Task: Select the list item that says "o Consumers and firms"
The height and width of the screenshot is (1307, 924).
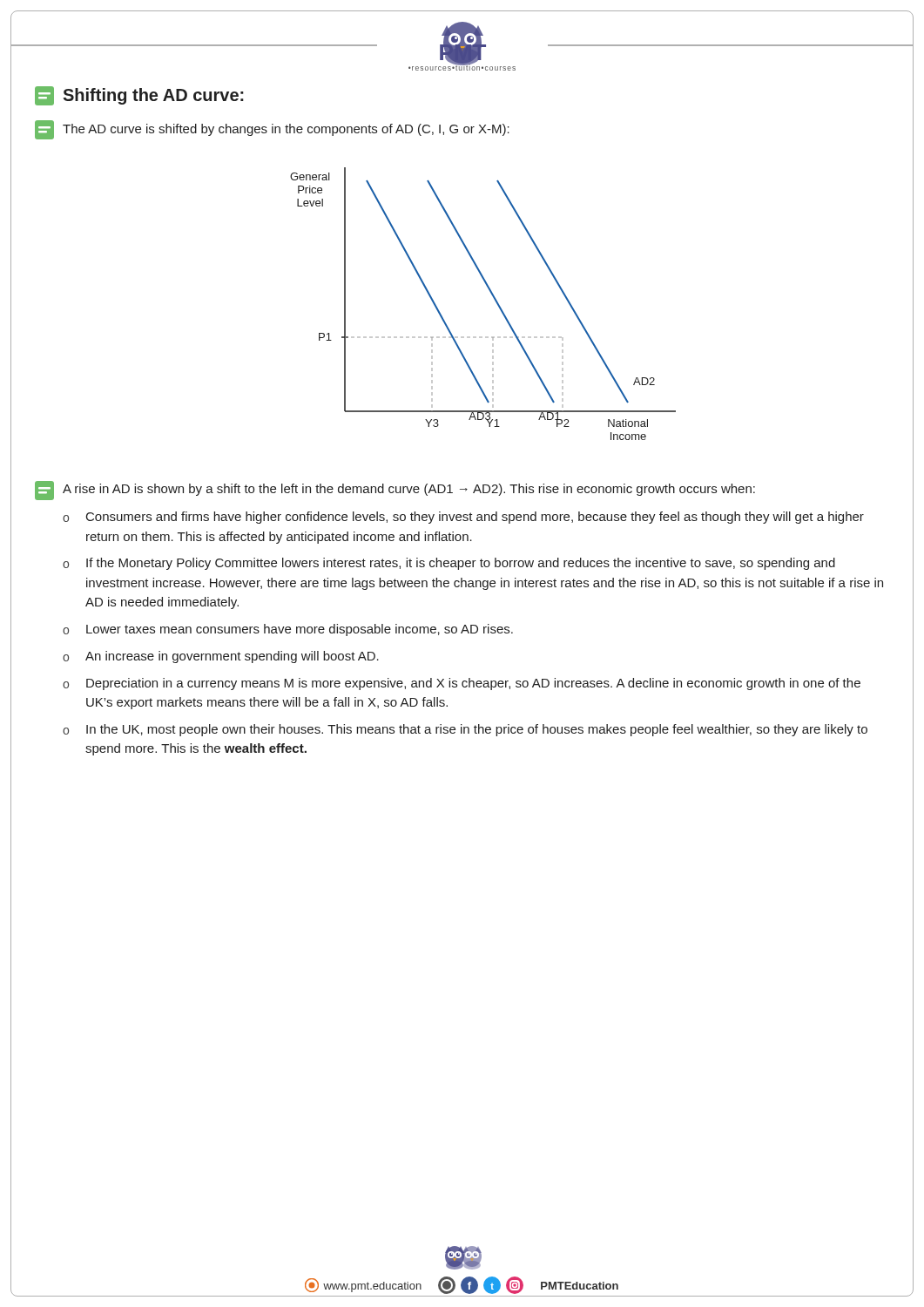Action: pos(476,527)
